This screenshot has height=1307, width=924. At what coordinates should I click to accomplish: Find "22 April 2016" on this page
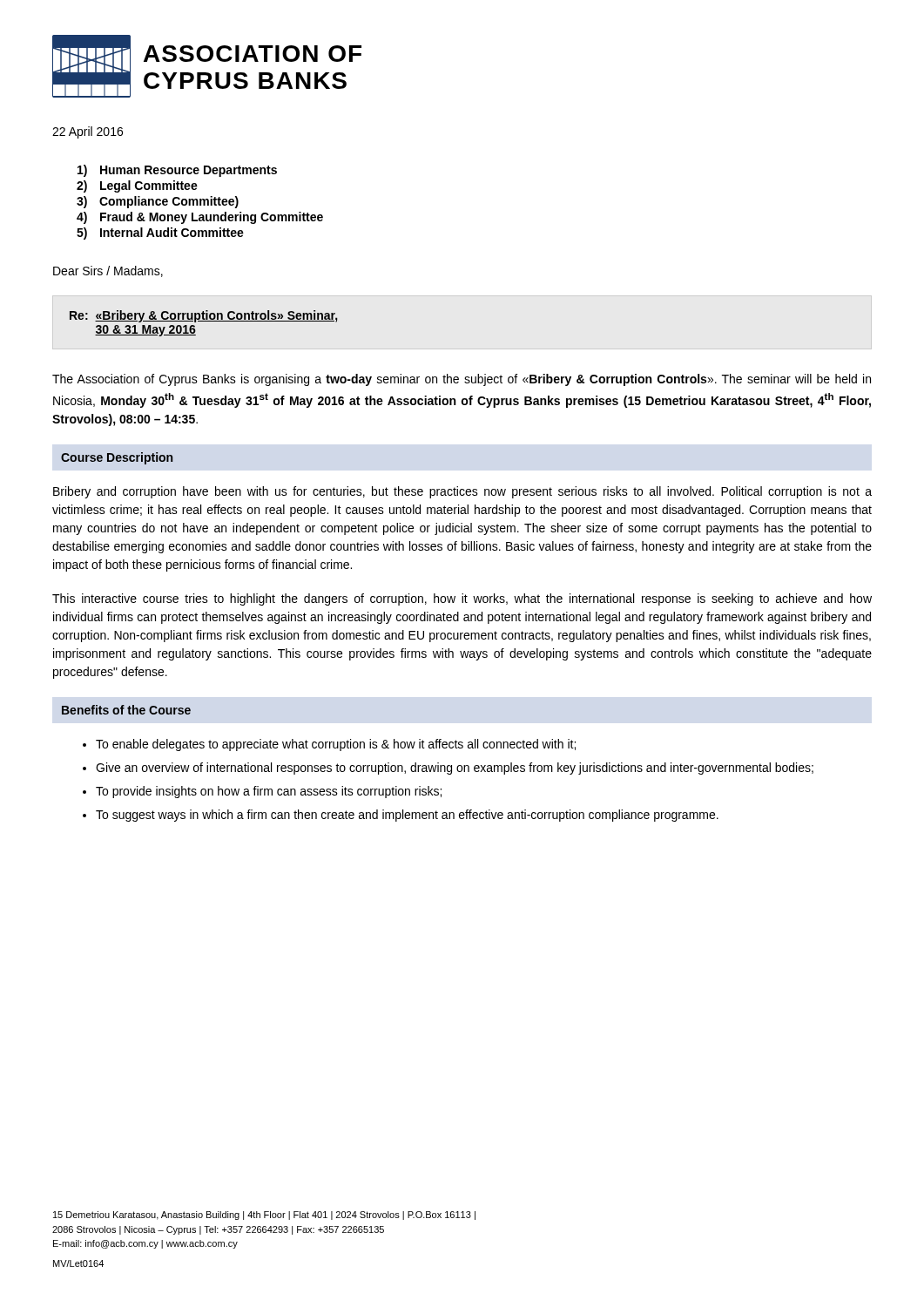88,132
